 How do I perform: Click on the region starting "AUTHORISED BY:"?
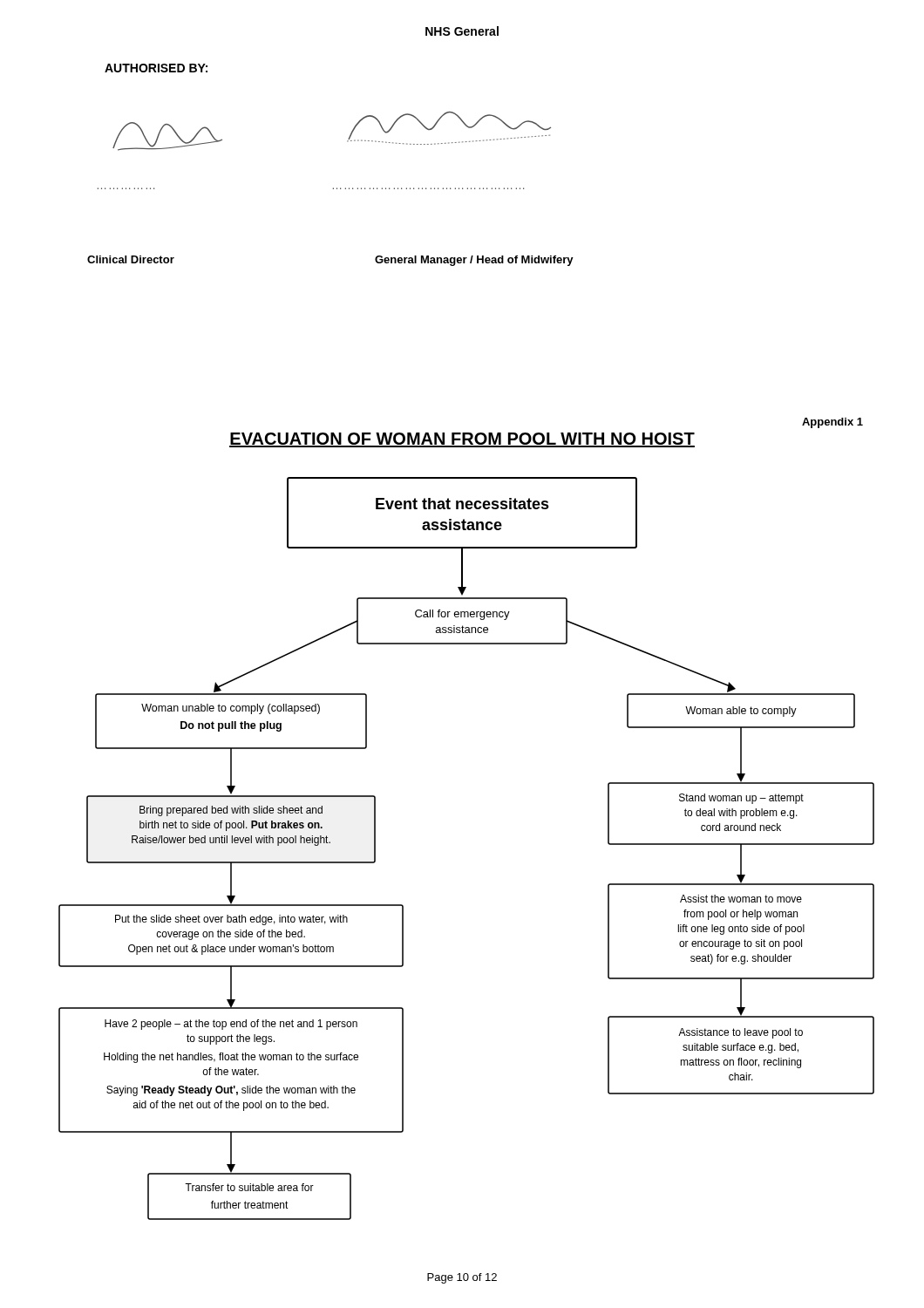tap(157, 68)
